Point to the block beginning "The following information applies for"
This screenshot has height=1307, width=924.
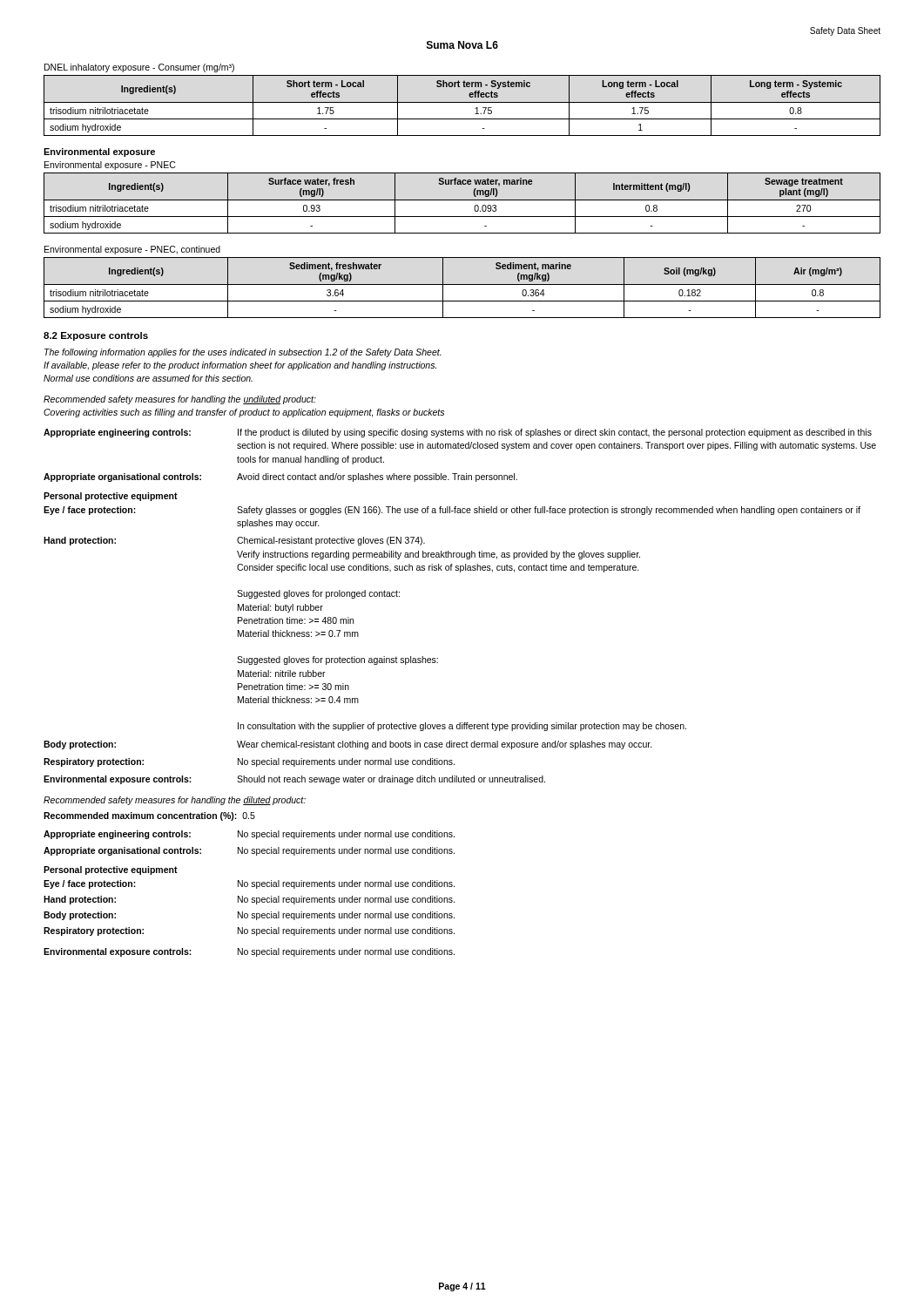pyautogui.click(x=243, y=365)
